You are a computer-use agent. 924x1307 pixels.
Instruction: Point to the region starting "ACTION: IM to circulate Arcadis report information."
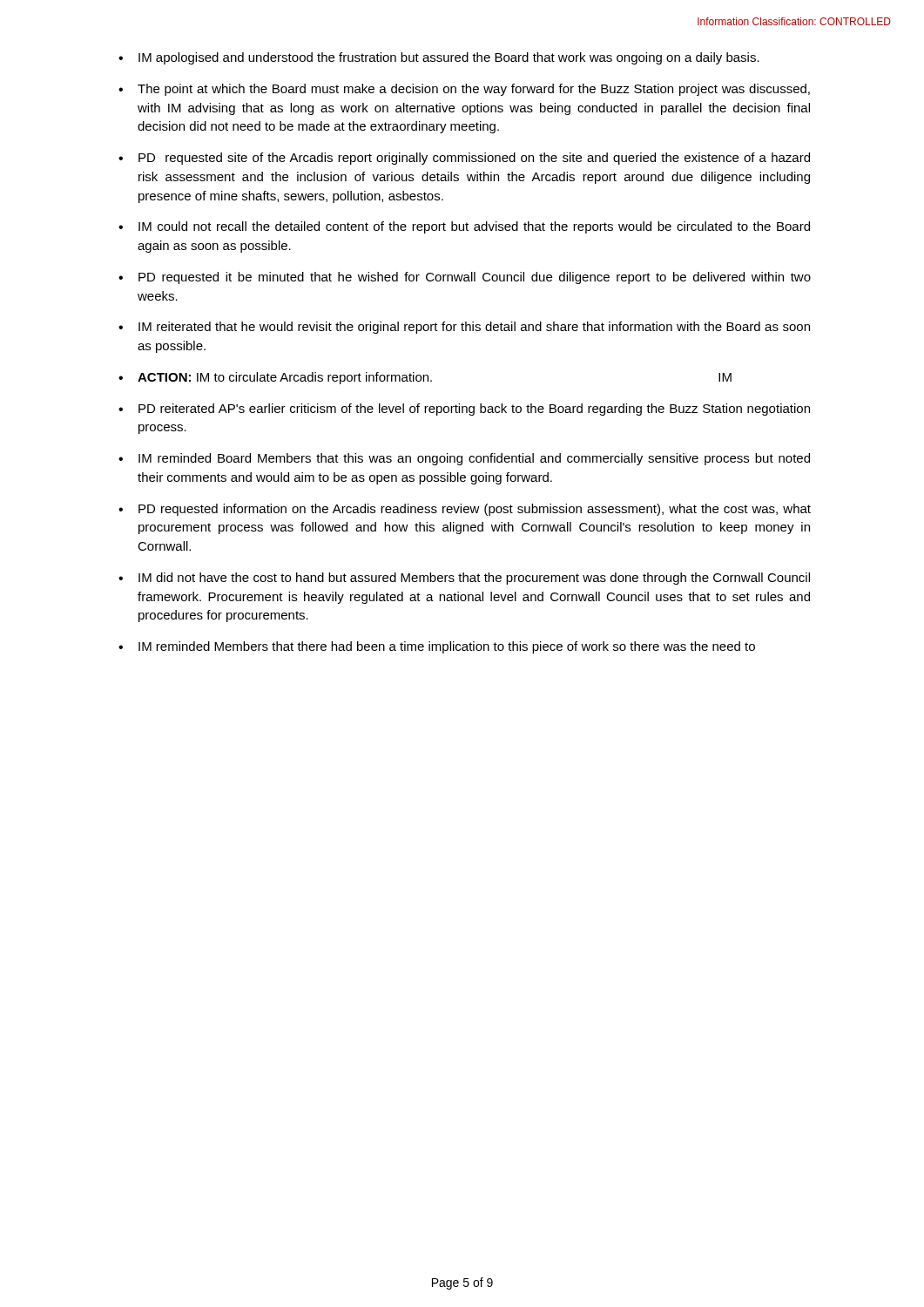[435, 377]
